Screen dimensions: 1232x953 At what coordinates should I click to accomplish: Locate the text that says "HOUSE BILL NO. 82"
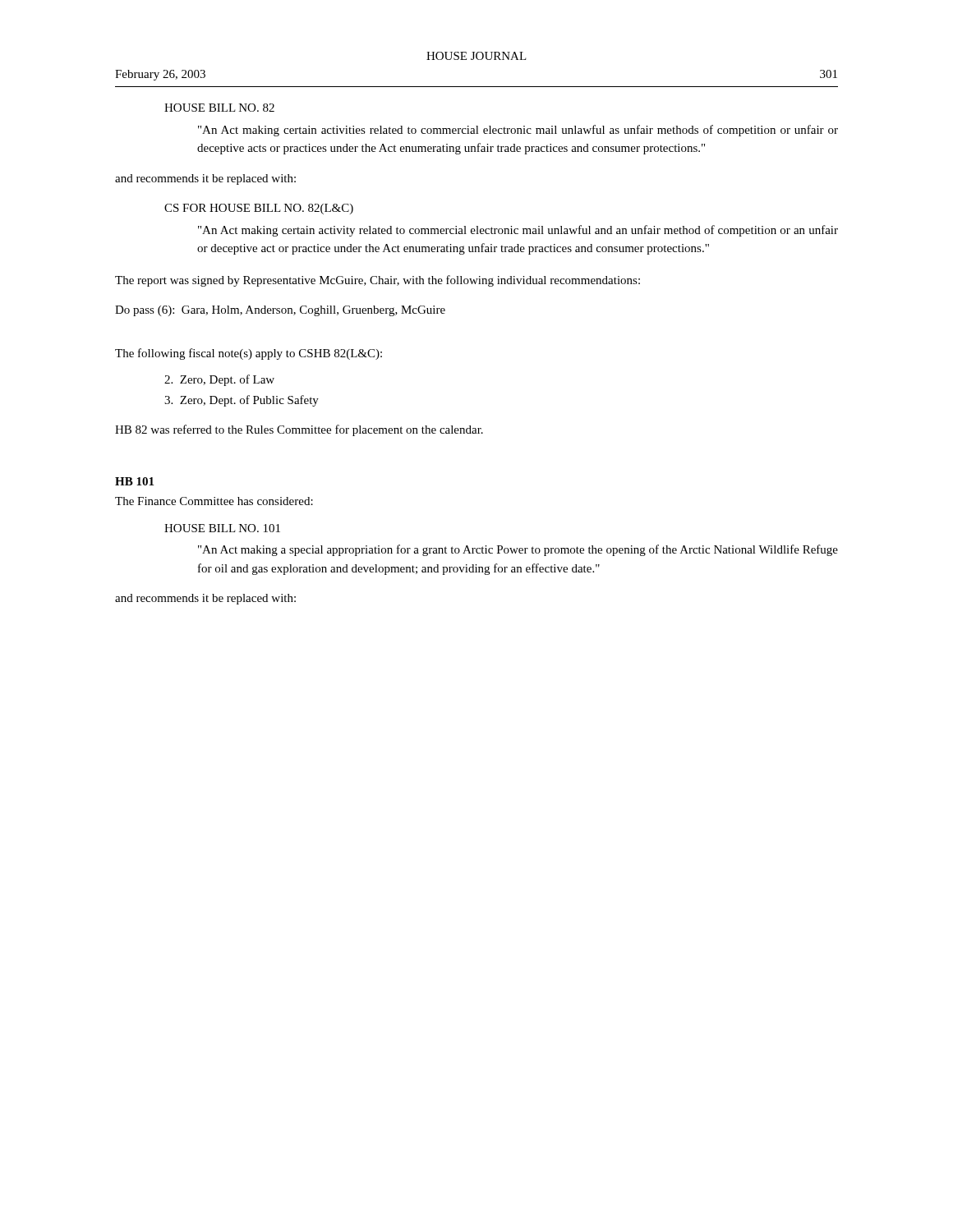coord(220,108)
